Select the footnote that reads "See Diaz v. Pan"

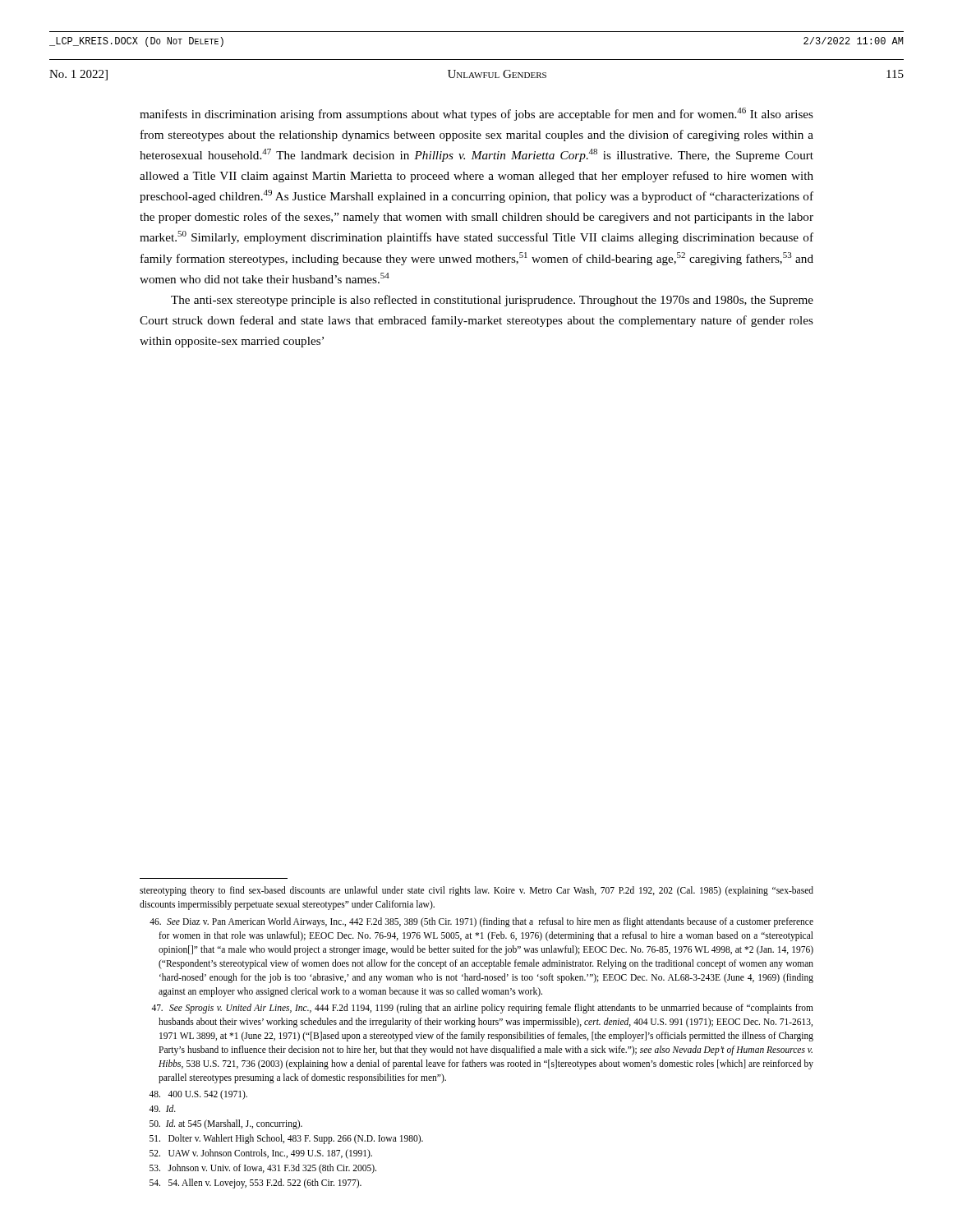(476, 956)
